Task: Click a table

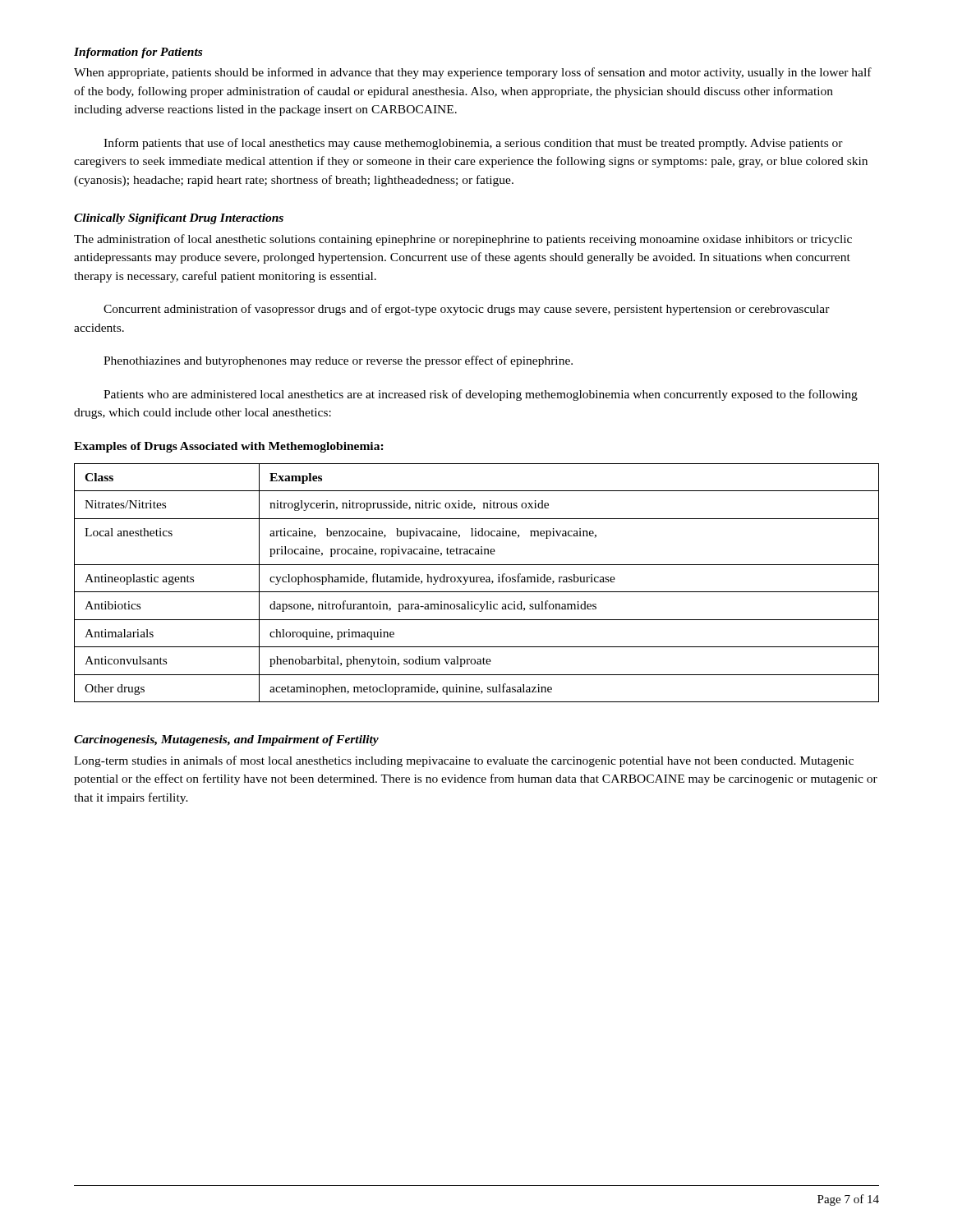Action: coord(476,583)
